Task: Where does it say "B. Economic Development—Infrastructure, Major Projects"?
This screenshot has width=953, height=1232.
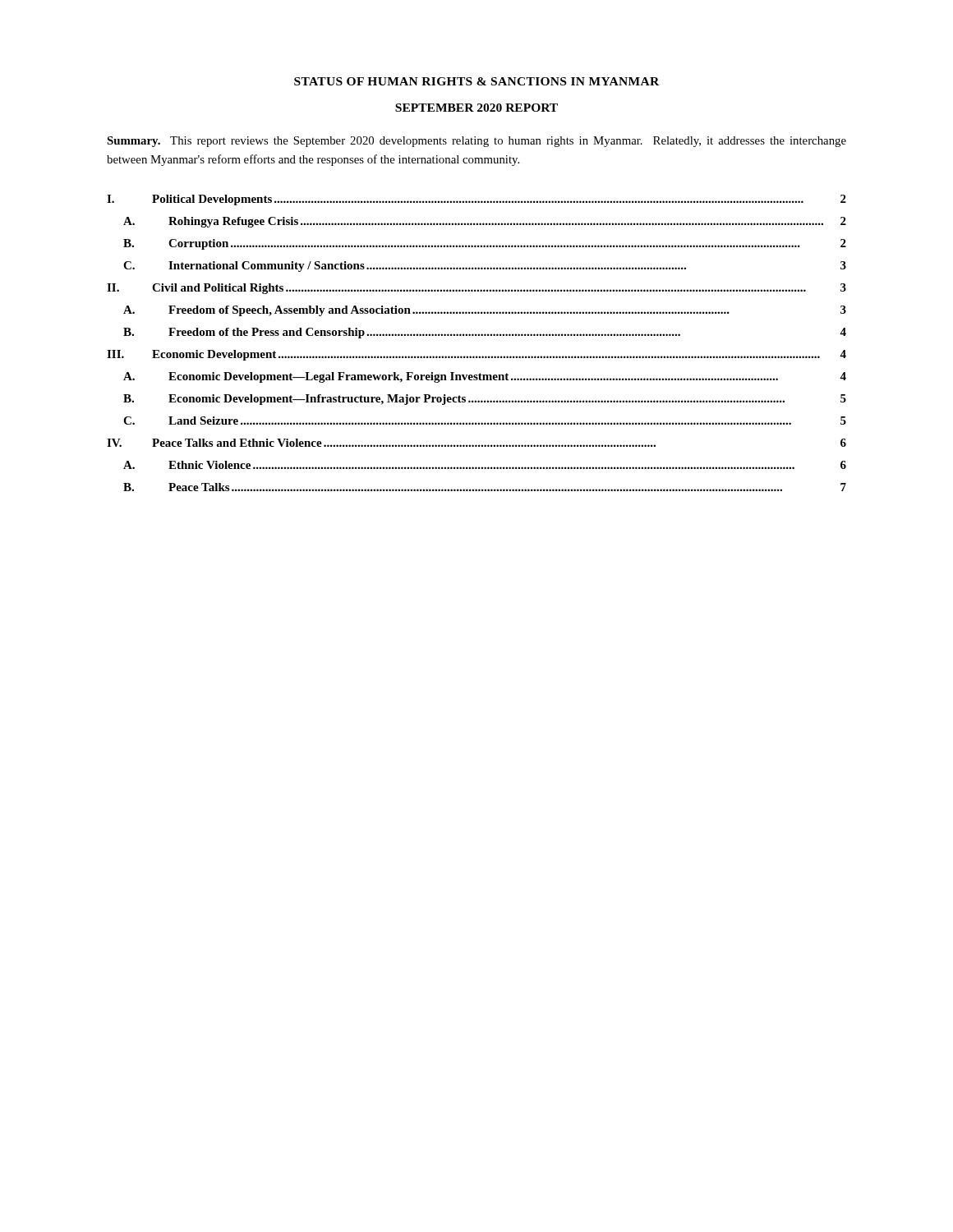Action: click(x=476, y=399)
